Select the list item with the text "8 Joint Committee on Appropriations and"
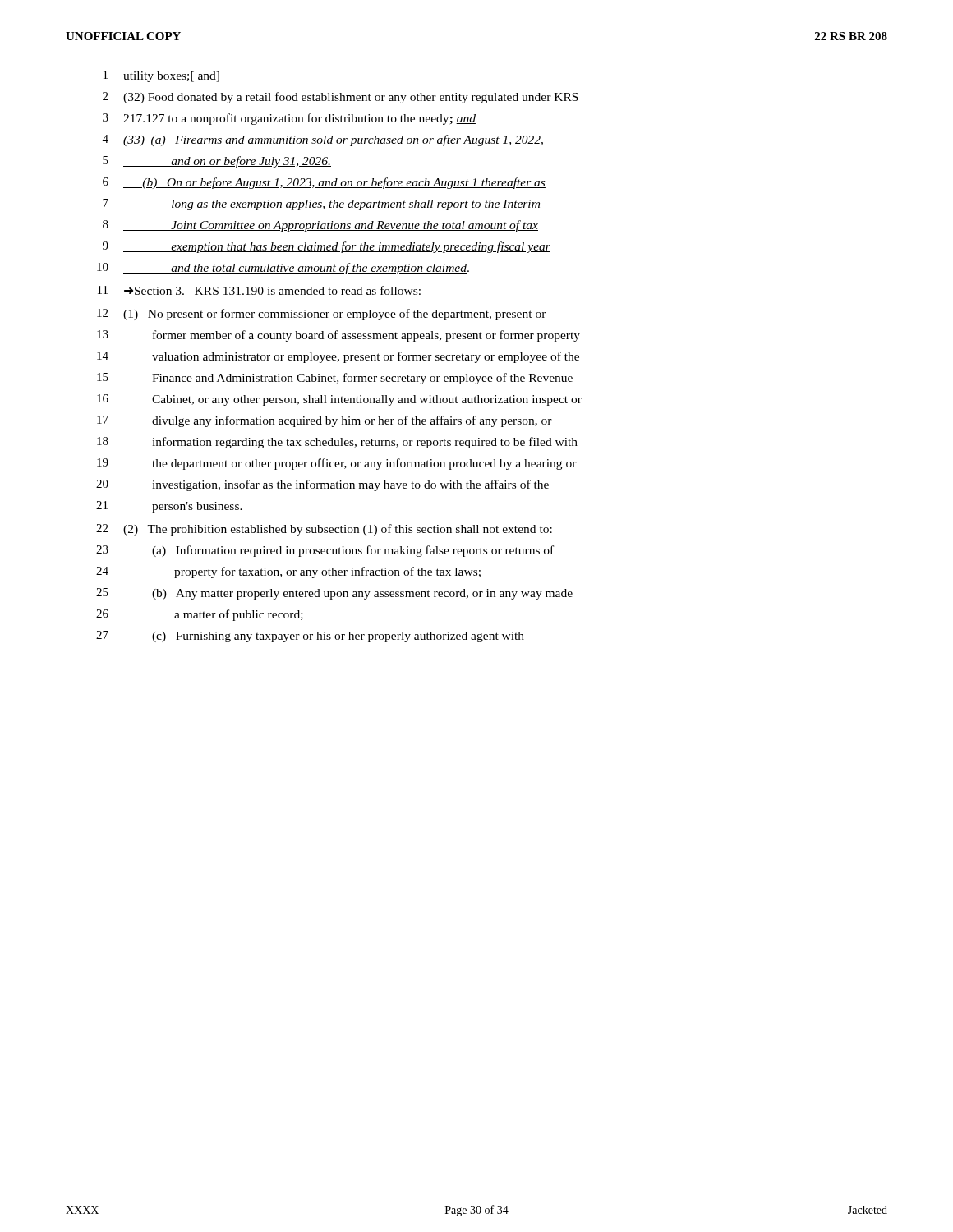The image size is (953, 1232). pos(476,225)
